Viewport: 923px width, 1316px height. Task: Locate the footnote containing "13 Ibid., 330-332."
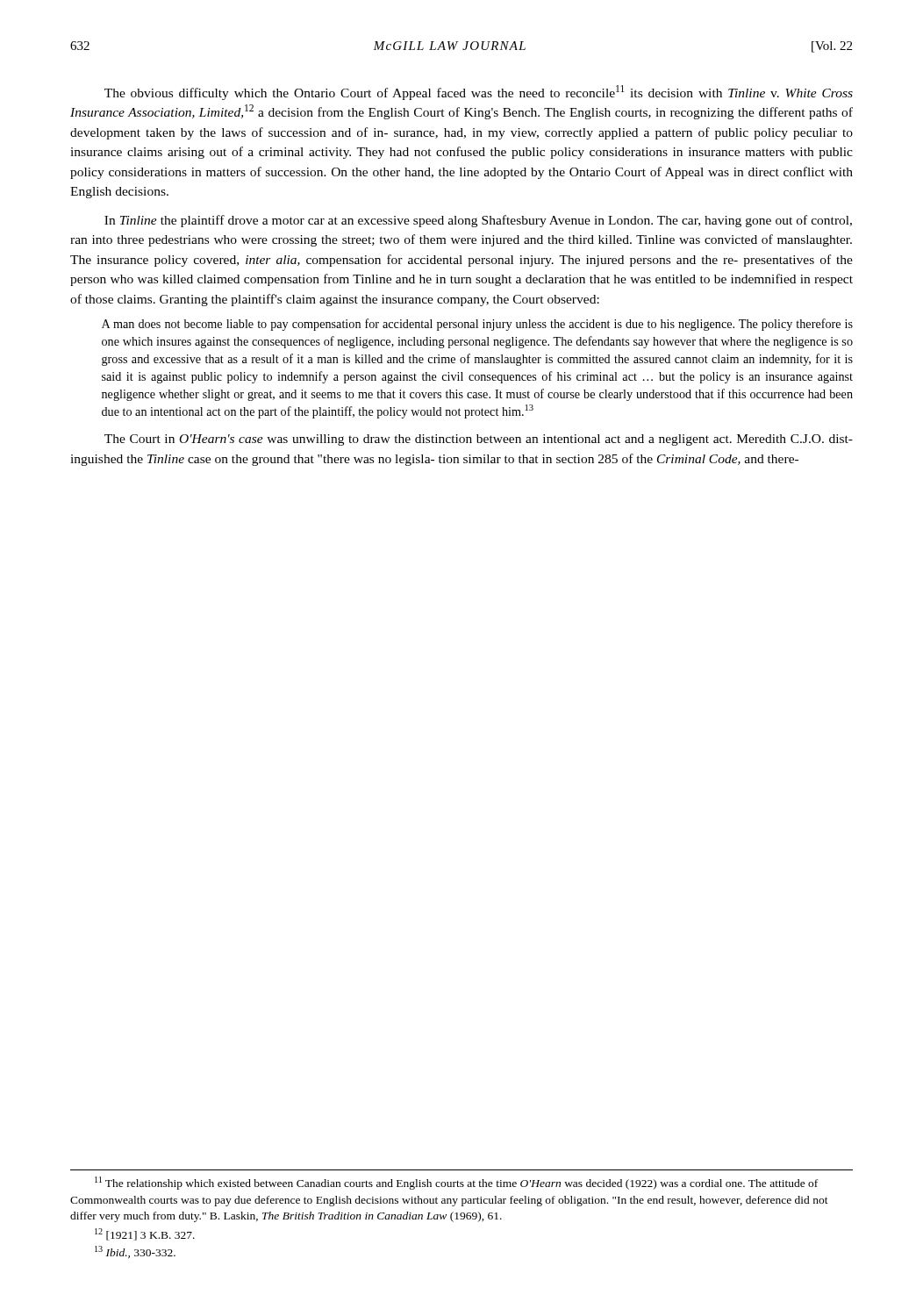[x=135, y=1252]
